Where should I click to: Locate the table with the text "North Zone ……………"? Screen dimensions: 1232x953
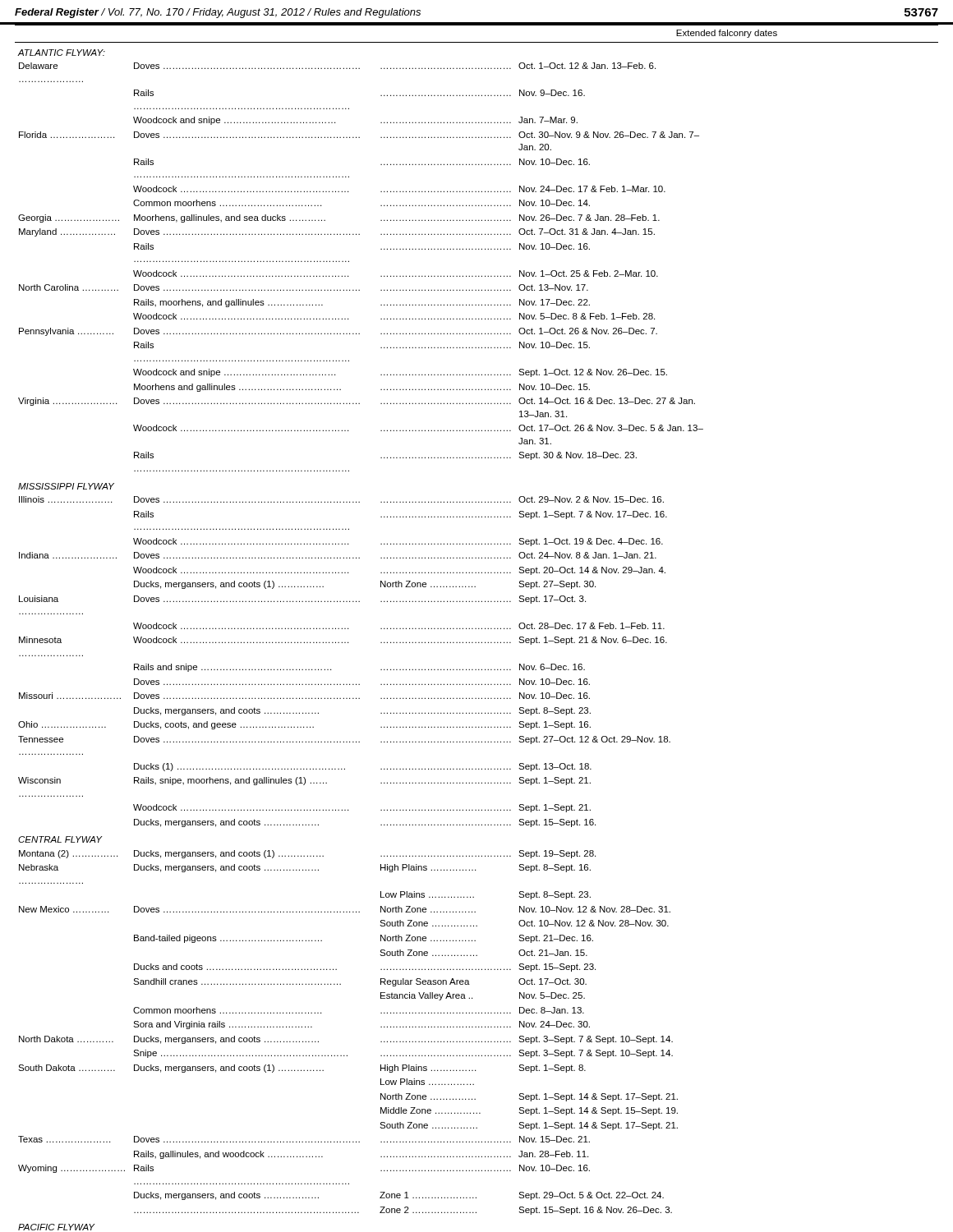pyautogui.click(x=476, y=628)
